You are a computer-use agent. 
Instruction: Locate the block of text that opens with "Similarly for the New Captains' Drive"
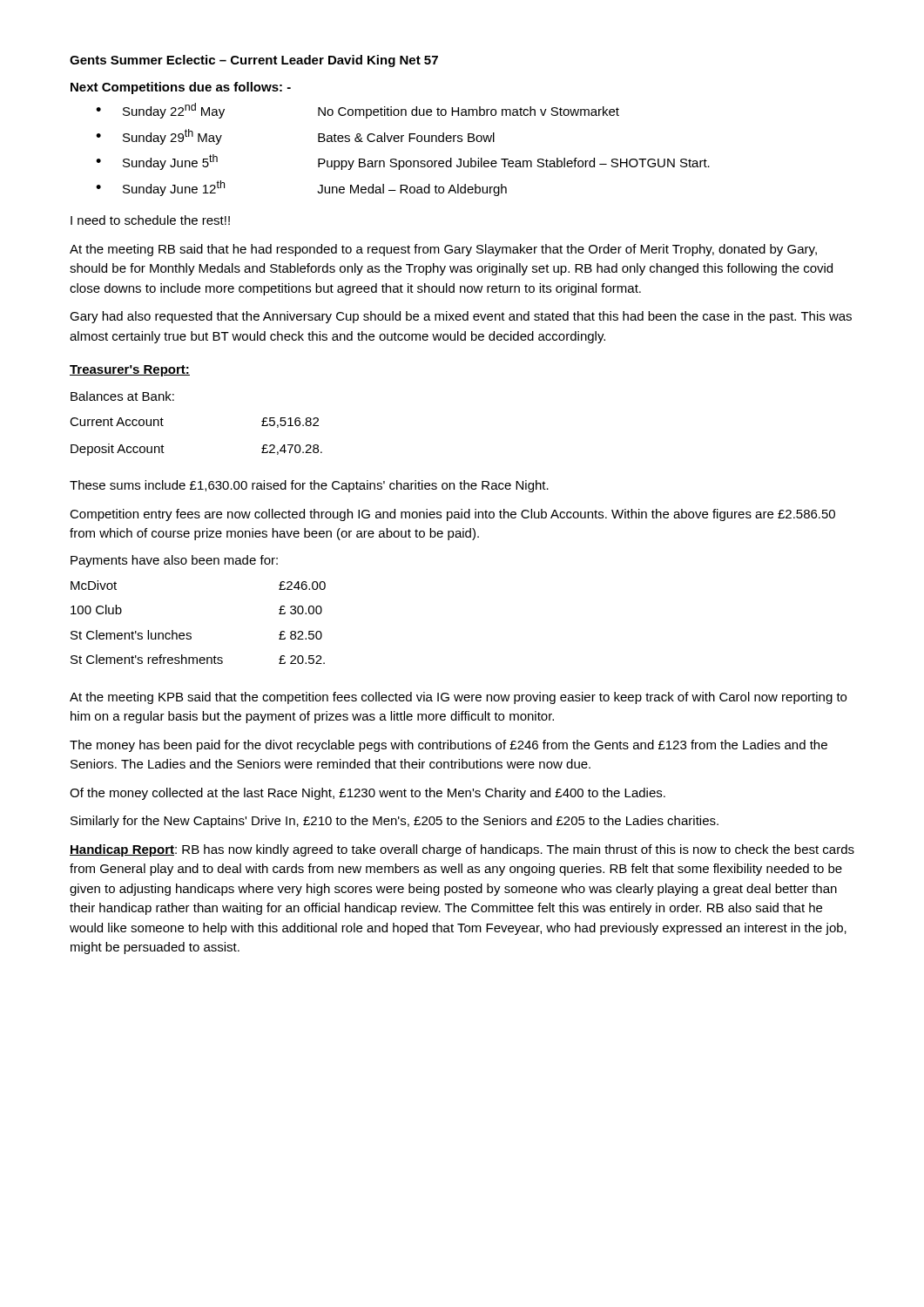click(x=395, y=820)
